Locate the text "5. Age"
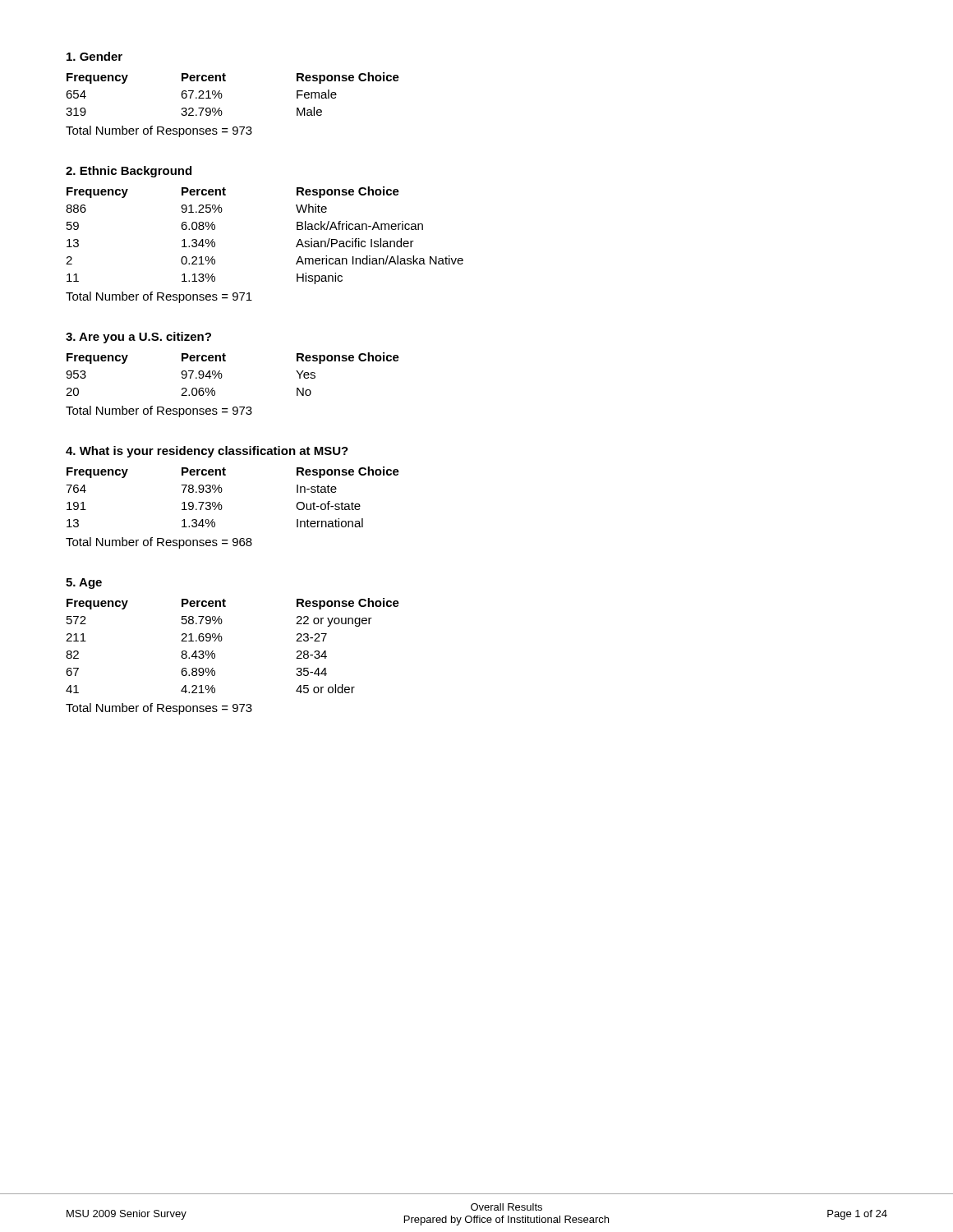 pos(84,582)
